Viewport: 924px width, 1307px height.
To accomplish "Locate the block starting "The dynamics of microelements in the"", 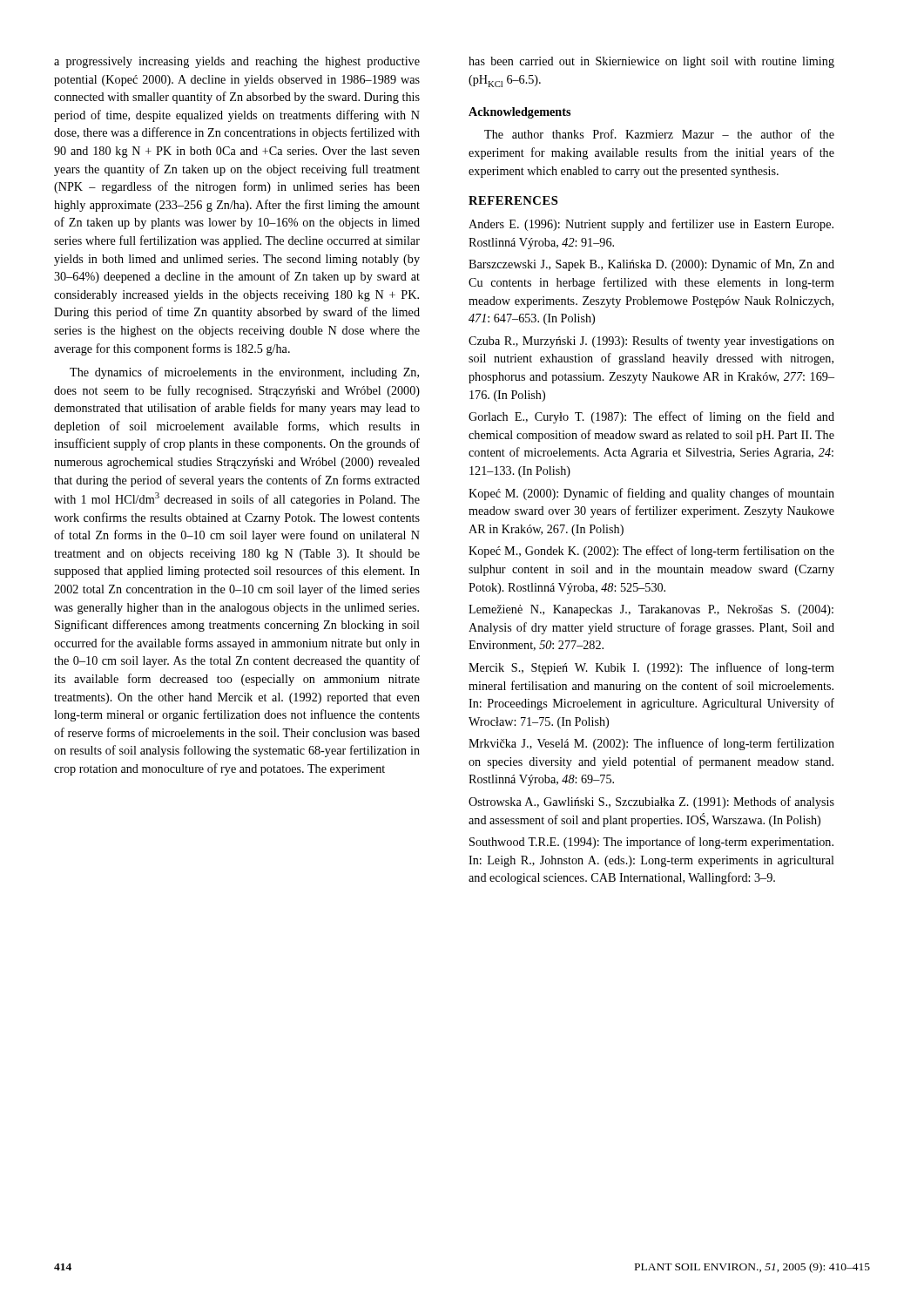I will 237,571.
